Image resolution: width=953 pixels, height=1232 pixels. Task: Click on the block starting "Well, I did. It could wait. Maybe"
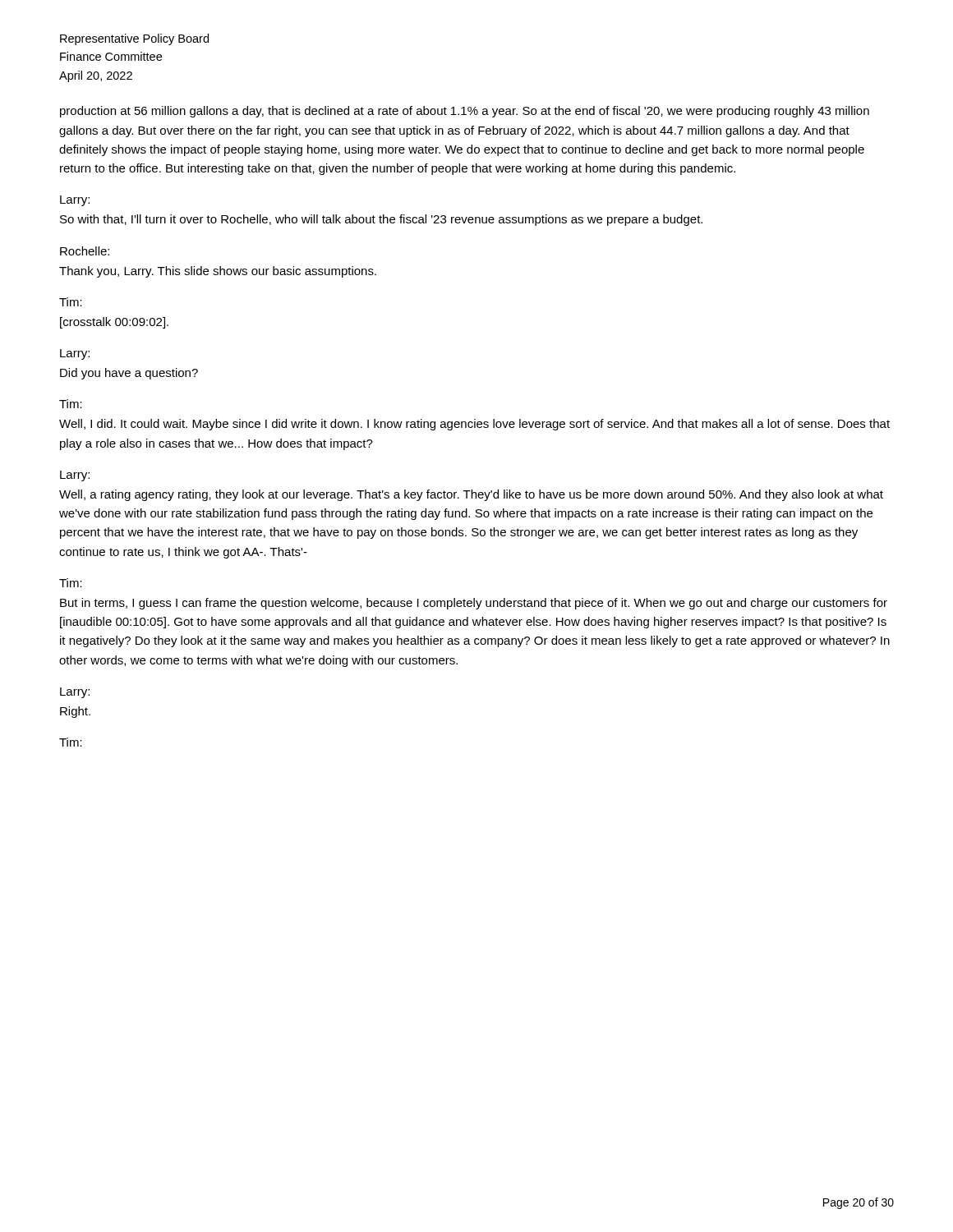[474, 433]
